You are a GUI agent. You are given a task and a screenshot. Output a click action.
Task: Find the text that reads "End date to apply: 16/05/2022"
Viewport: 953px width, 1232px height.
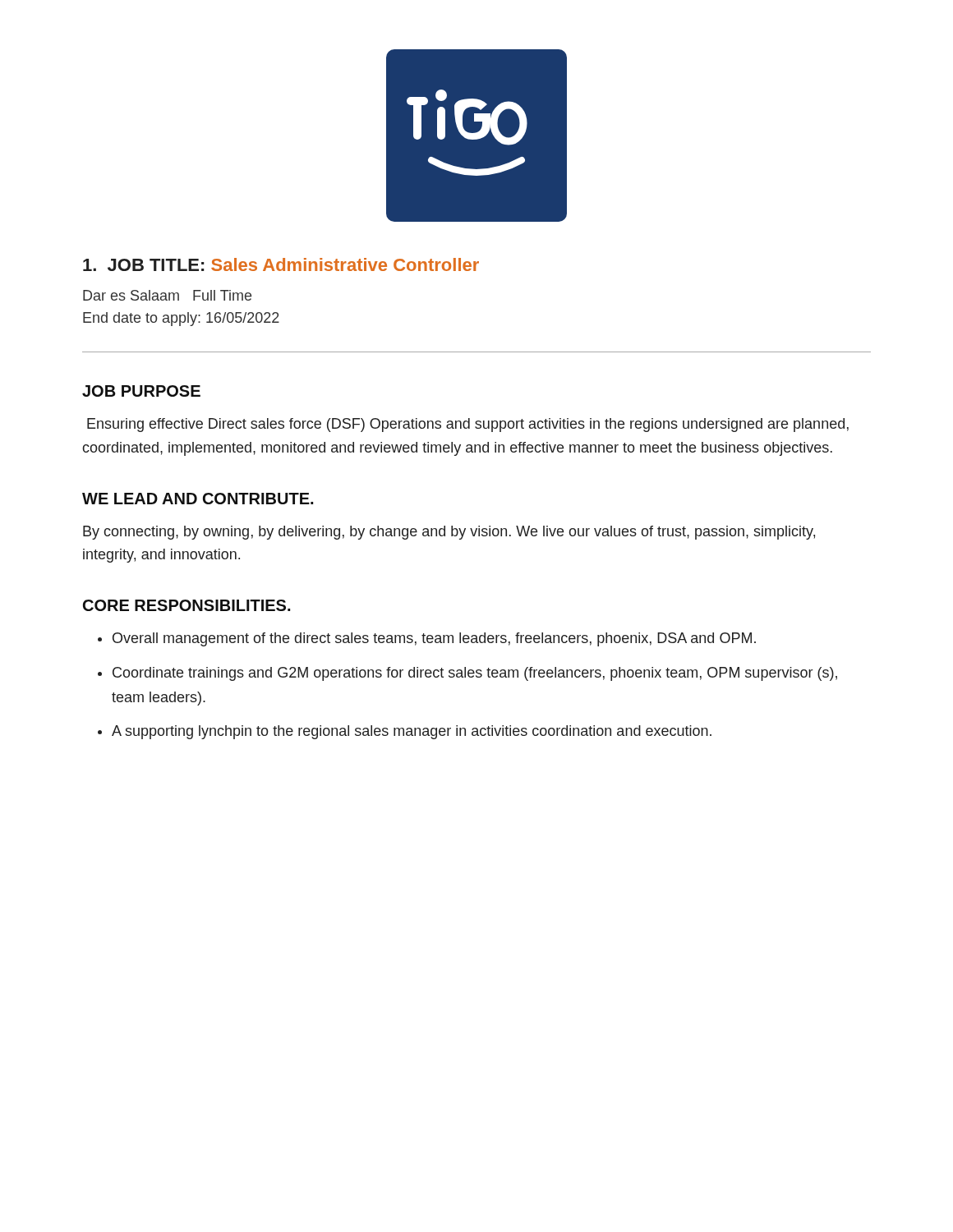click(x=181, y=318)
